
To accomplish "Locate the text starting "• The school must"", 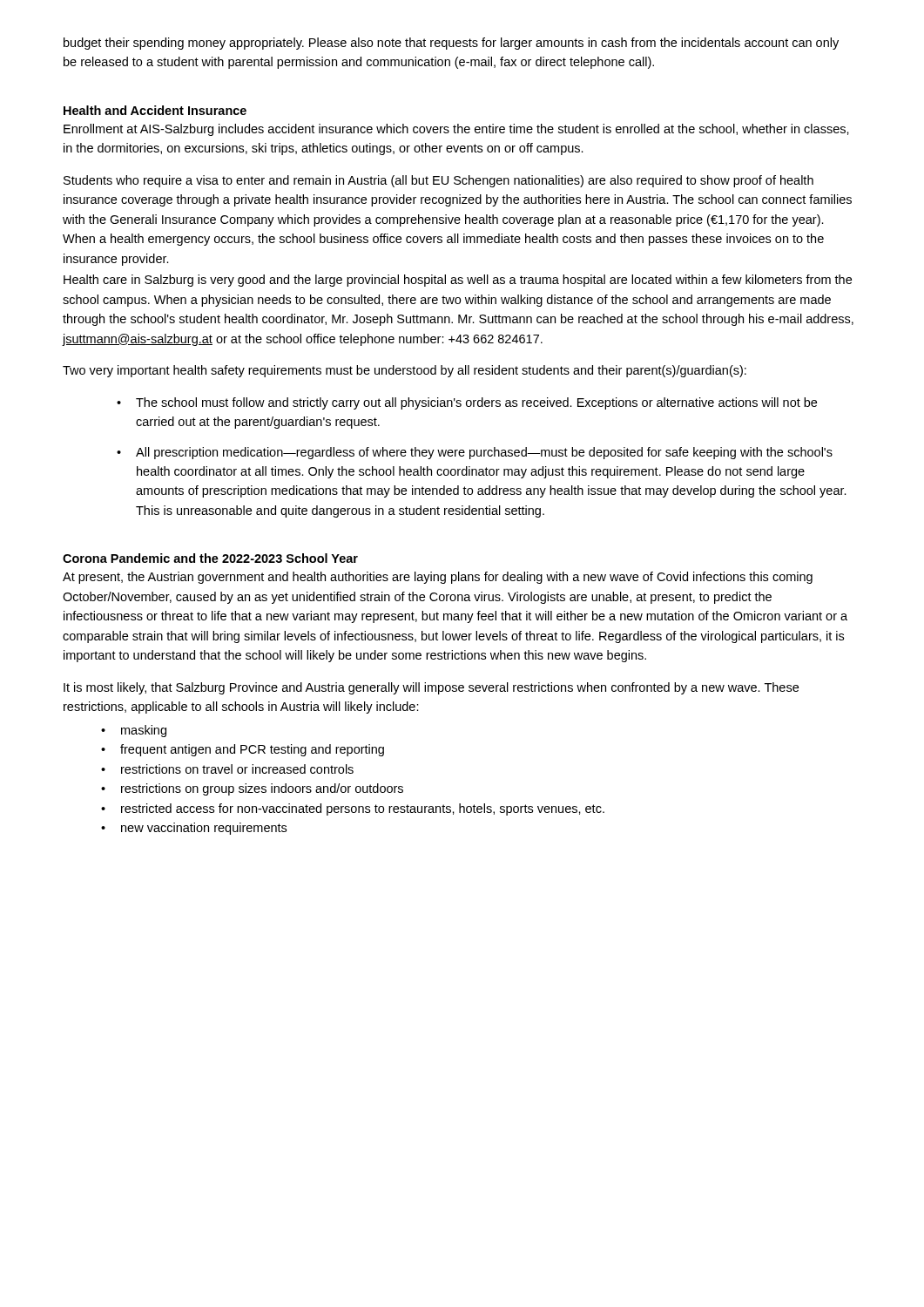I will [x=486, y=412].
